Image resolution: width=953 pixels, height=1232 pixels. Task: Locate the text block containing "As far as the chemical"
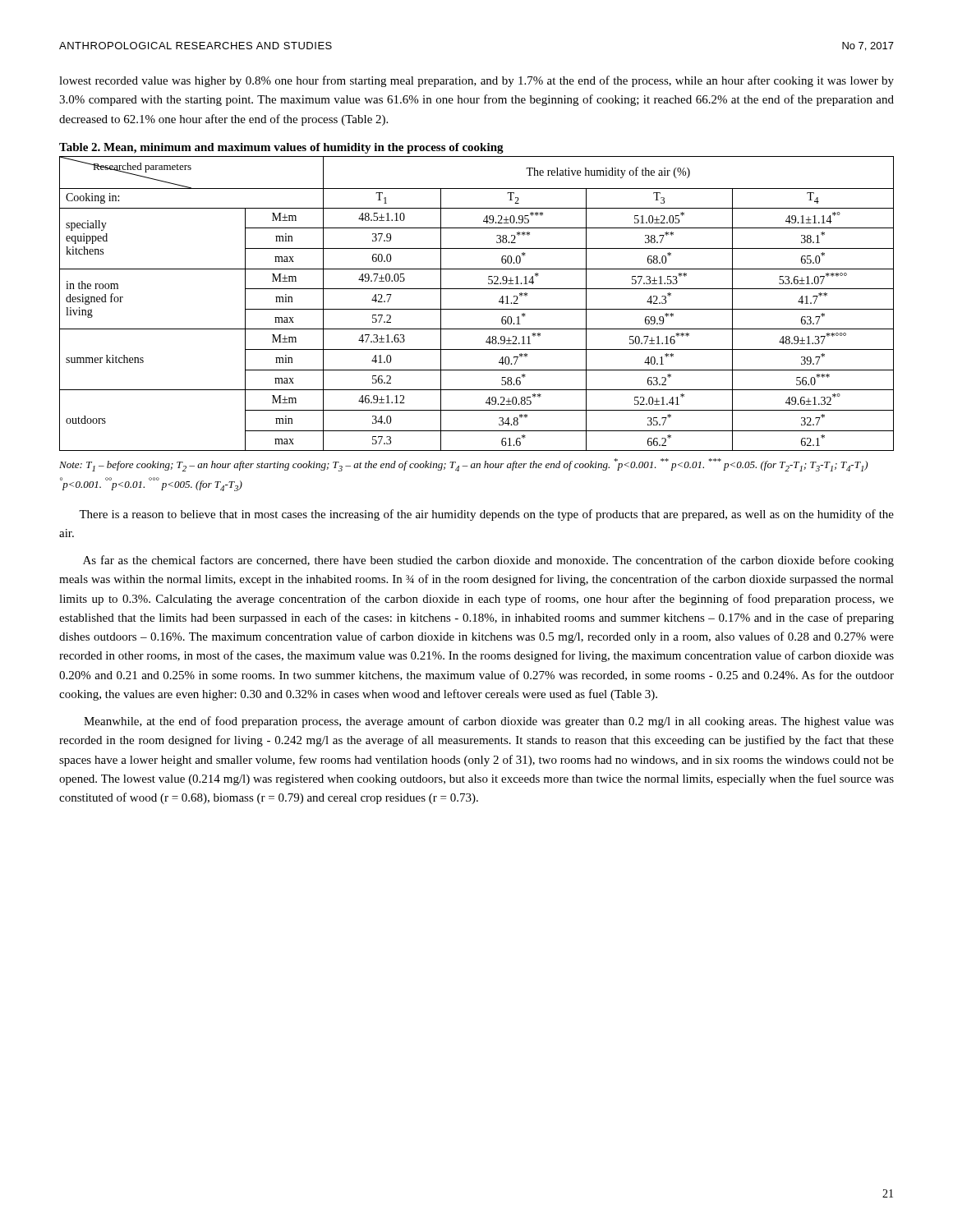tap(476, 627)
